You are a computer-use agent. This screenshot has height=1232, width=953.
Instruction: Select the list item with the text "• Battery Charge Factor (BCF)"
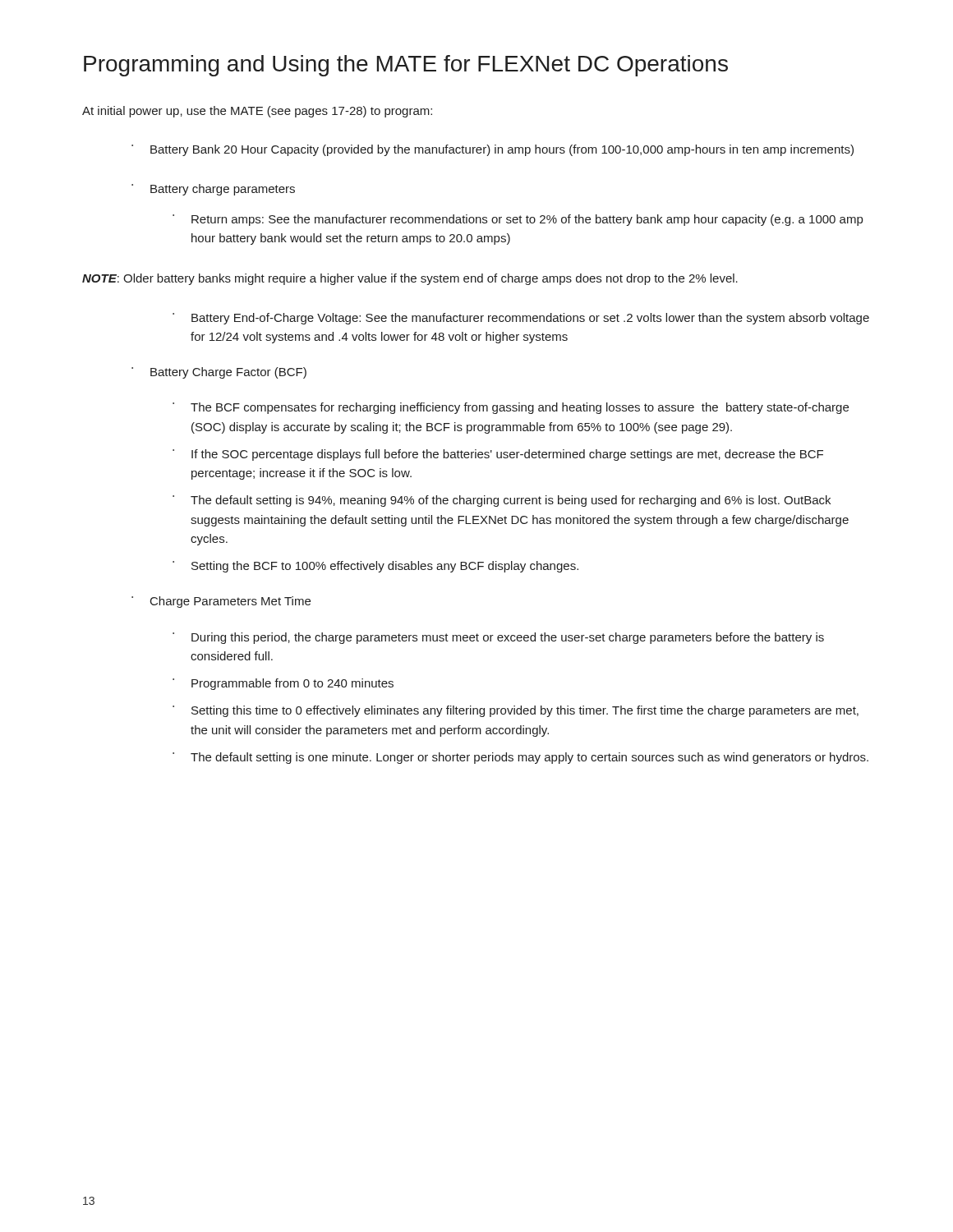[x=219, y=373]
